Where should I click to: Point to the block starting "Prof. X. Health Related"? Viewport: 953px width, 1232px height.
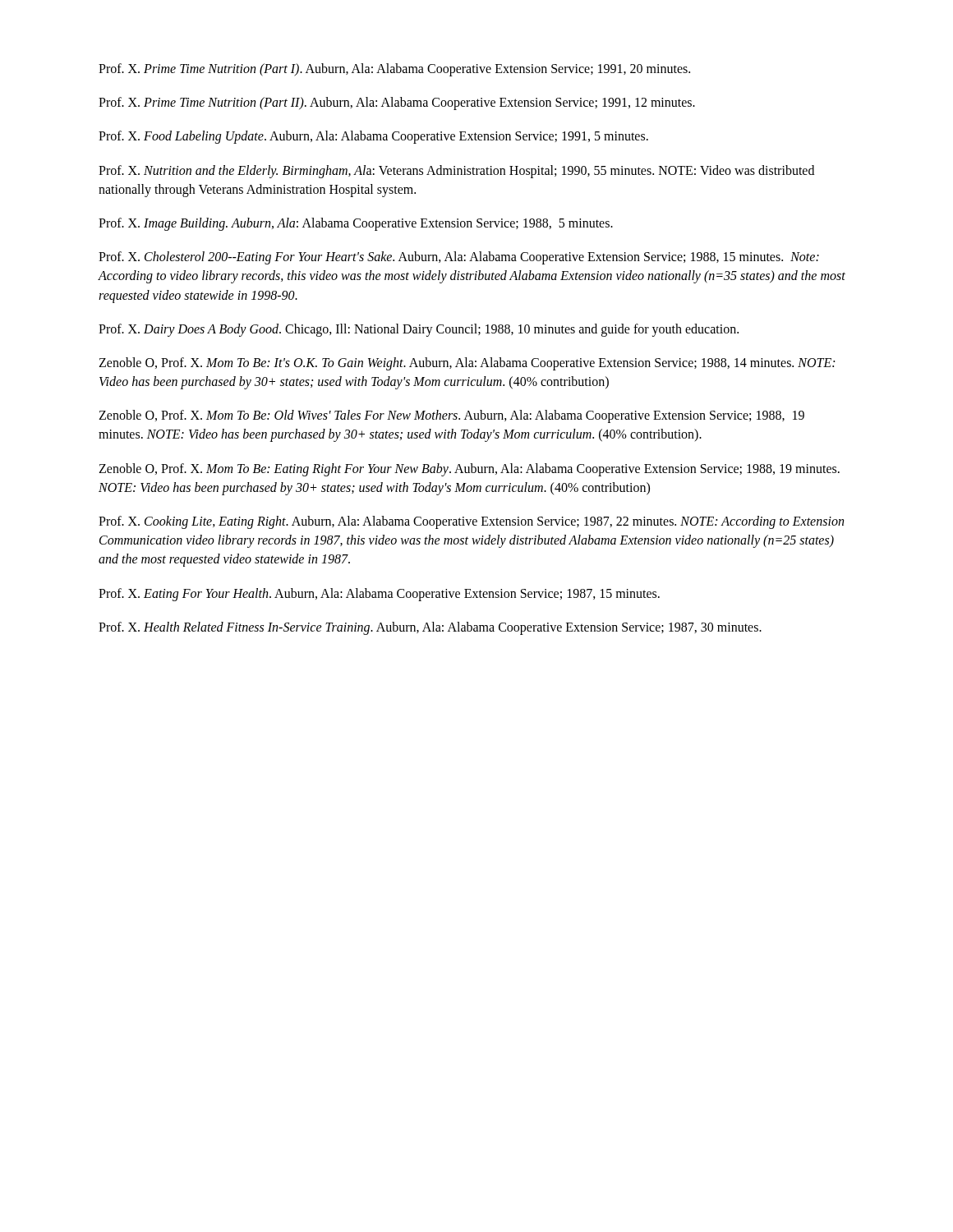tap(430, 627)
